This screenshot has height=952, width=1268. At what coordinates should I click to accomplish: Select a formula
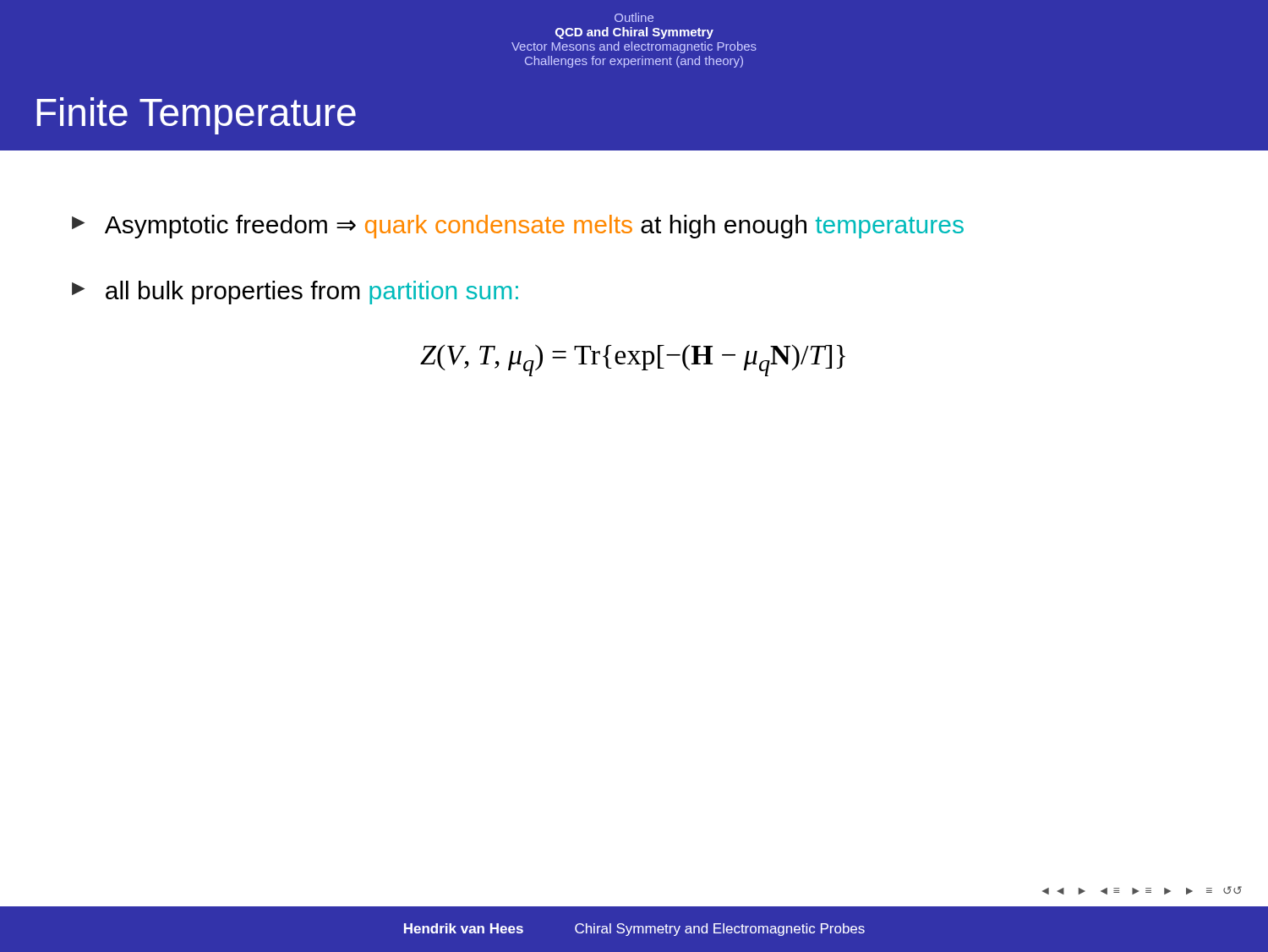[634, 358]
